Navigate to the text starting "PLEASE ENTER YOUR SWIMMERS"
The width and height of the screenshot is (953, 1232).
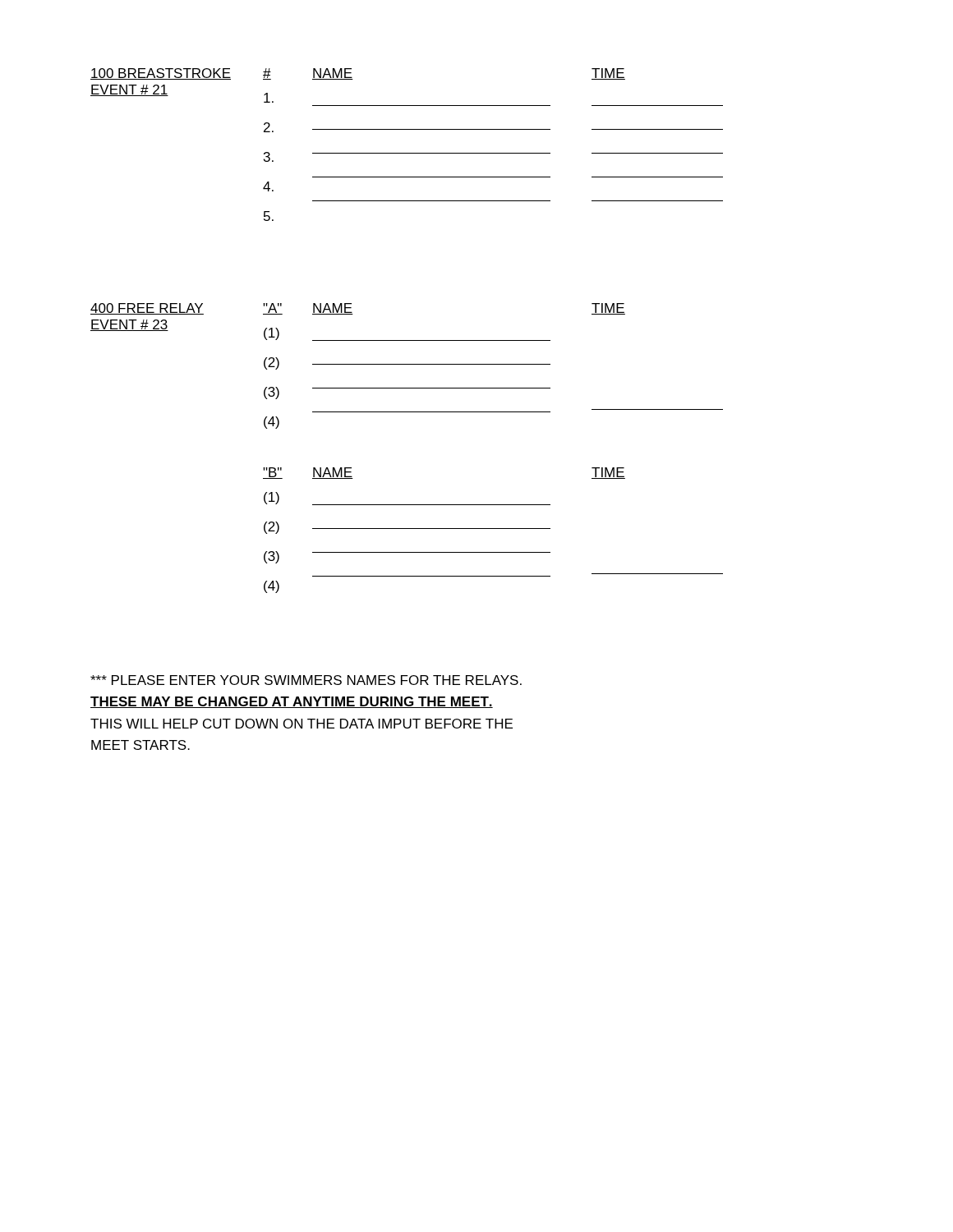[476, 713]
